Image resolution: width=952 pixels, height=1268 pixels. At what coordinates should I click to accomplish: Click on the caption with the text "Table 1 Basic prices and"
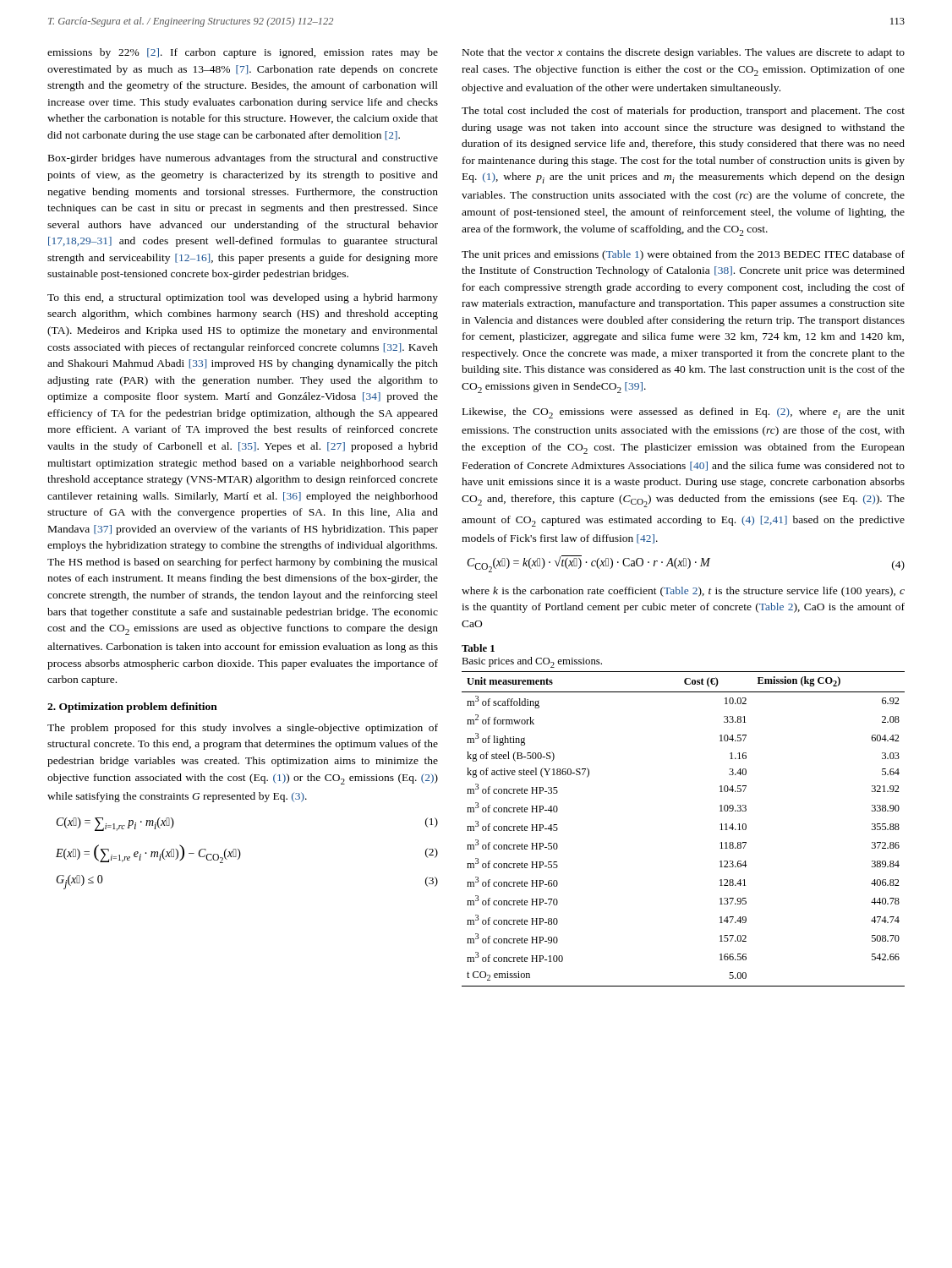(532, 655)
